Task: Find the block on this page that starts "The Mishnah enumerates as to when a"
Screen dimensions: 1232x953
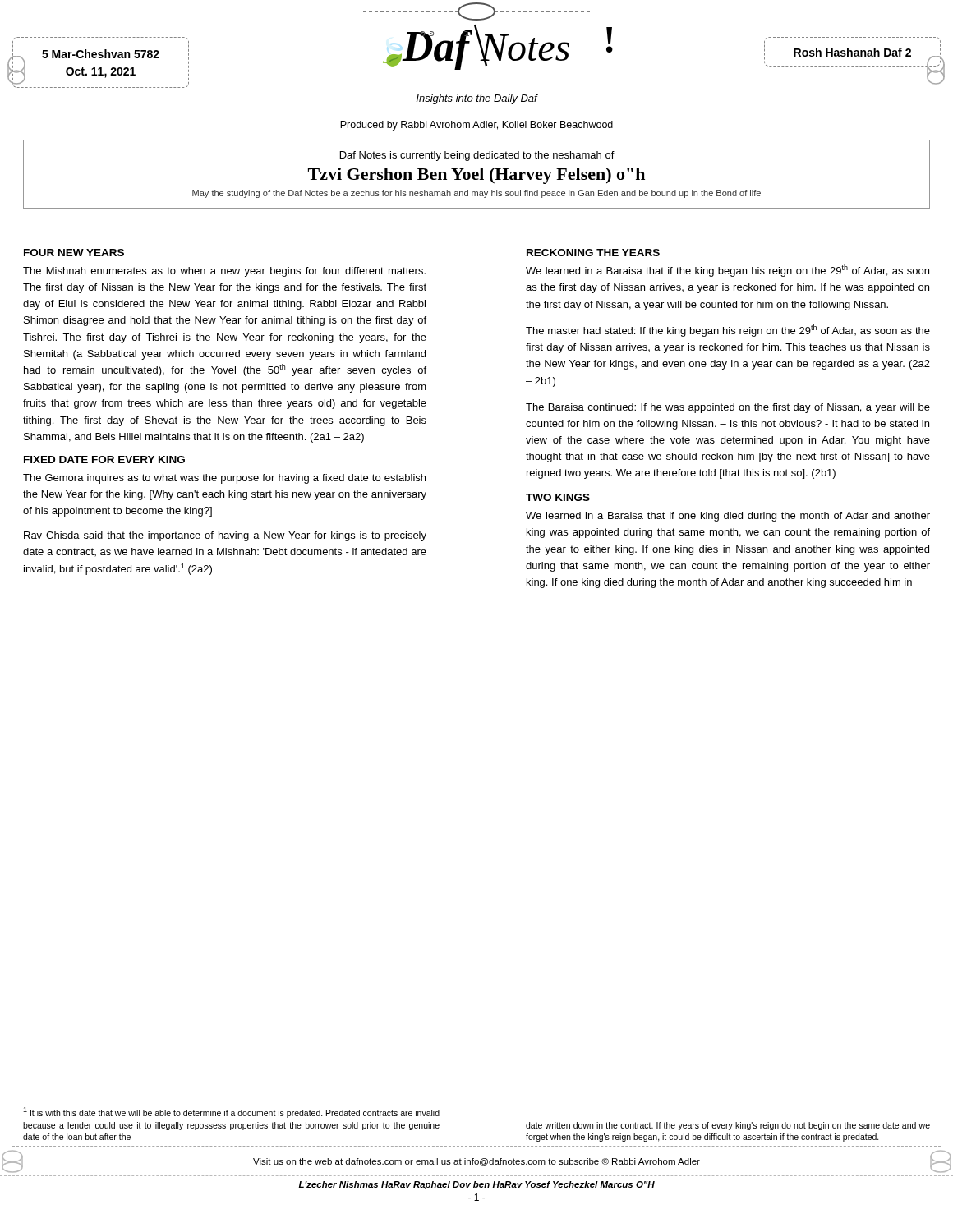Action: [225, 354]
